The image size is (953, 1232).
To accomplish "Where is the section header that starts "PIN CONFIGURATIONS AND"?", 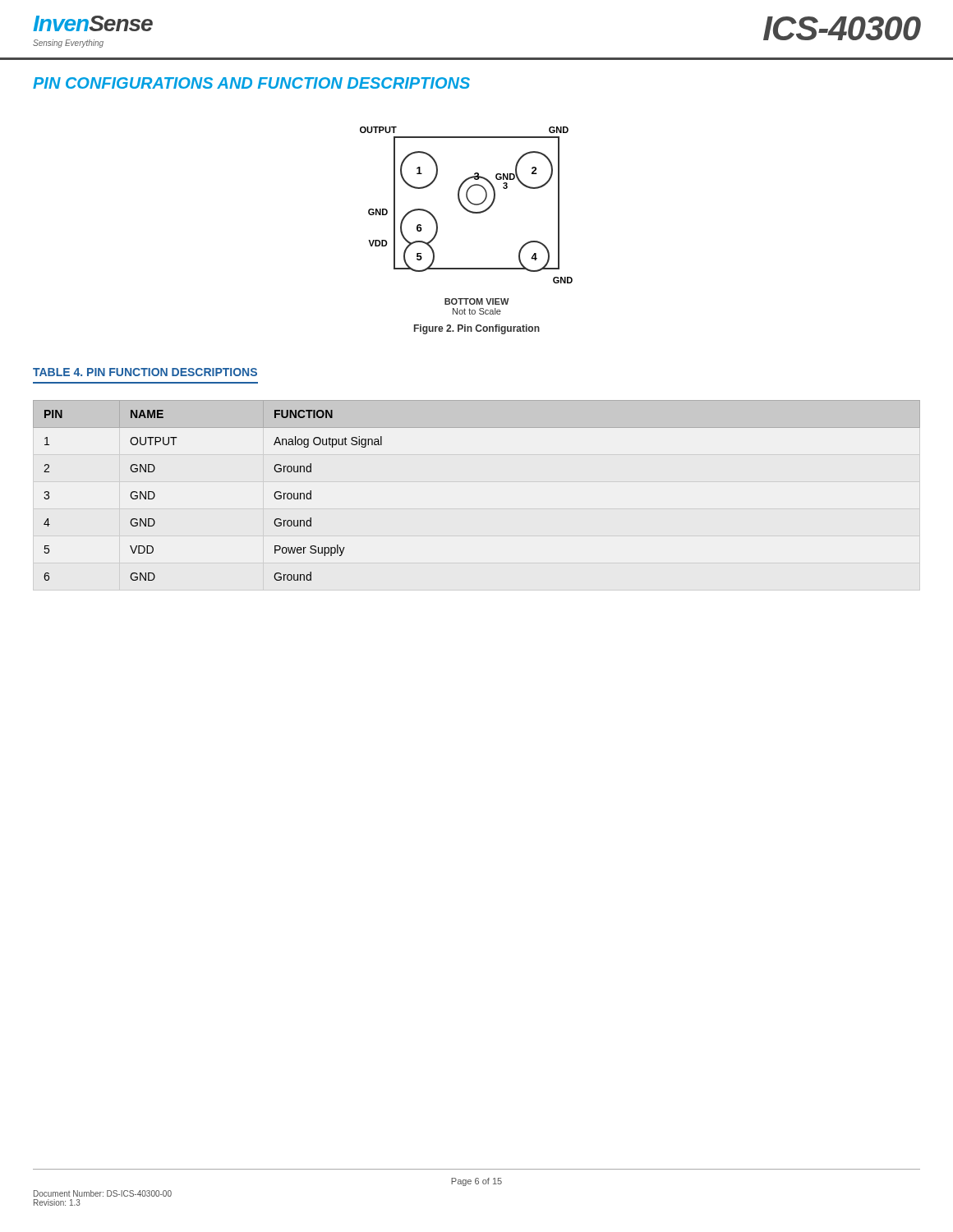I will [251, 83].
